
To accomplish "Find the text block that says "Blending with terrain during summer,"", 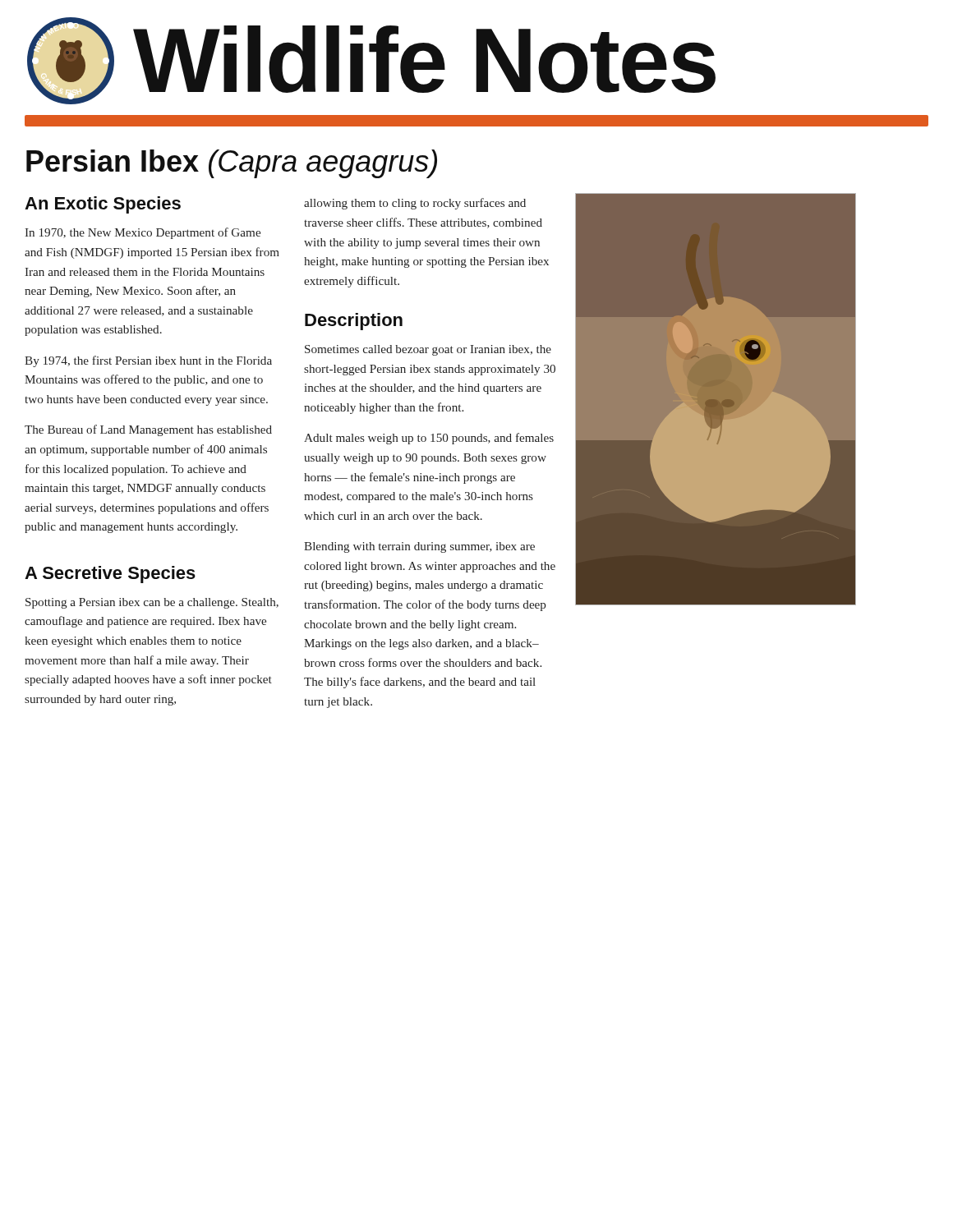I will pyautogui.click(x=430, y=623).
